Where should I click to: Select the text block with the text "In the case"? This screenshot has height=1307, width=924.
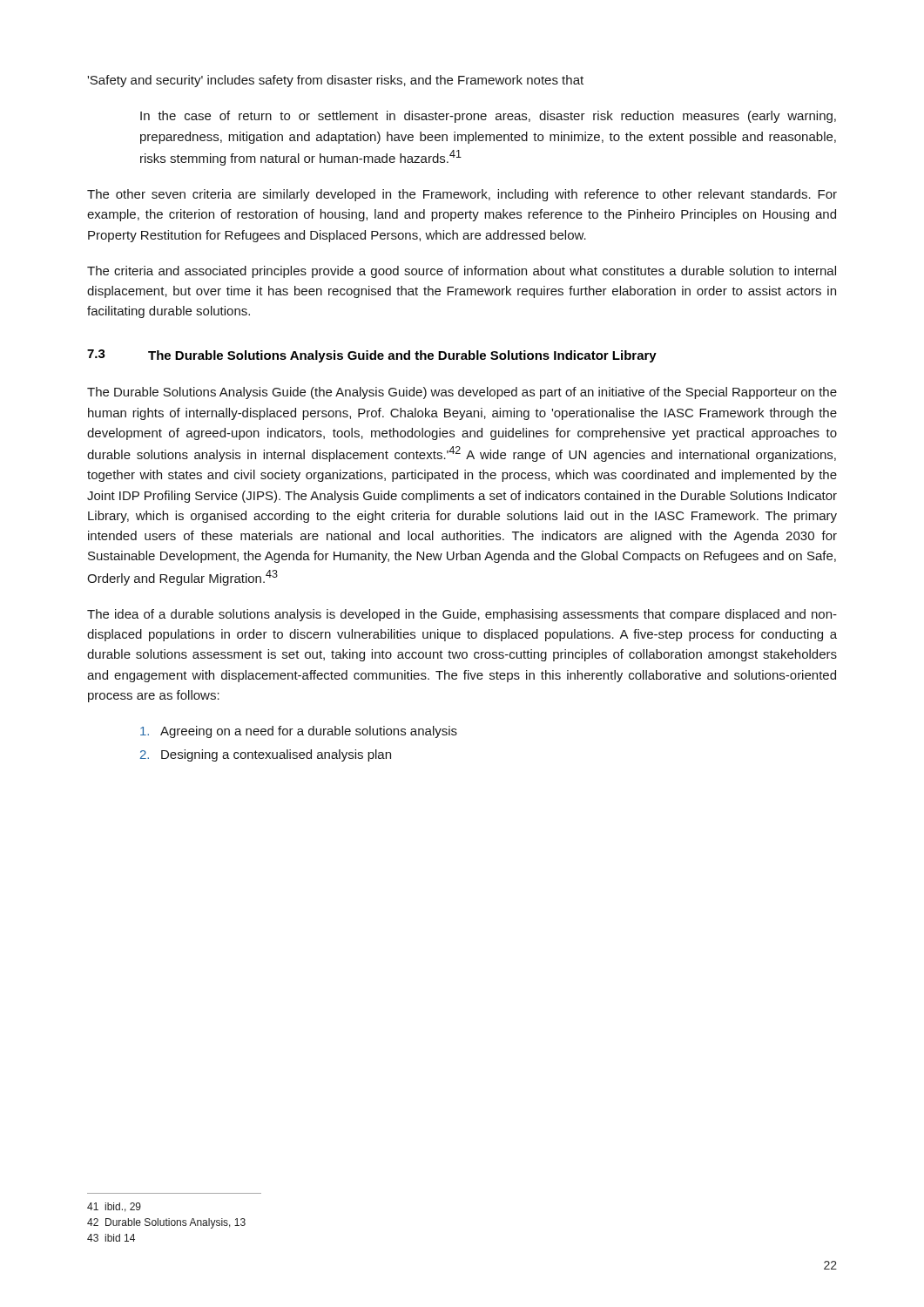click(488, 137)
